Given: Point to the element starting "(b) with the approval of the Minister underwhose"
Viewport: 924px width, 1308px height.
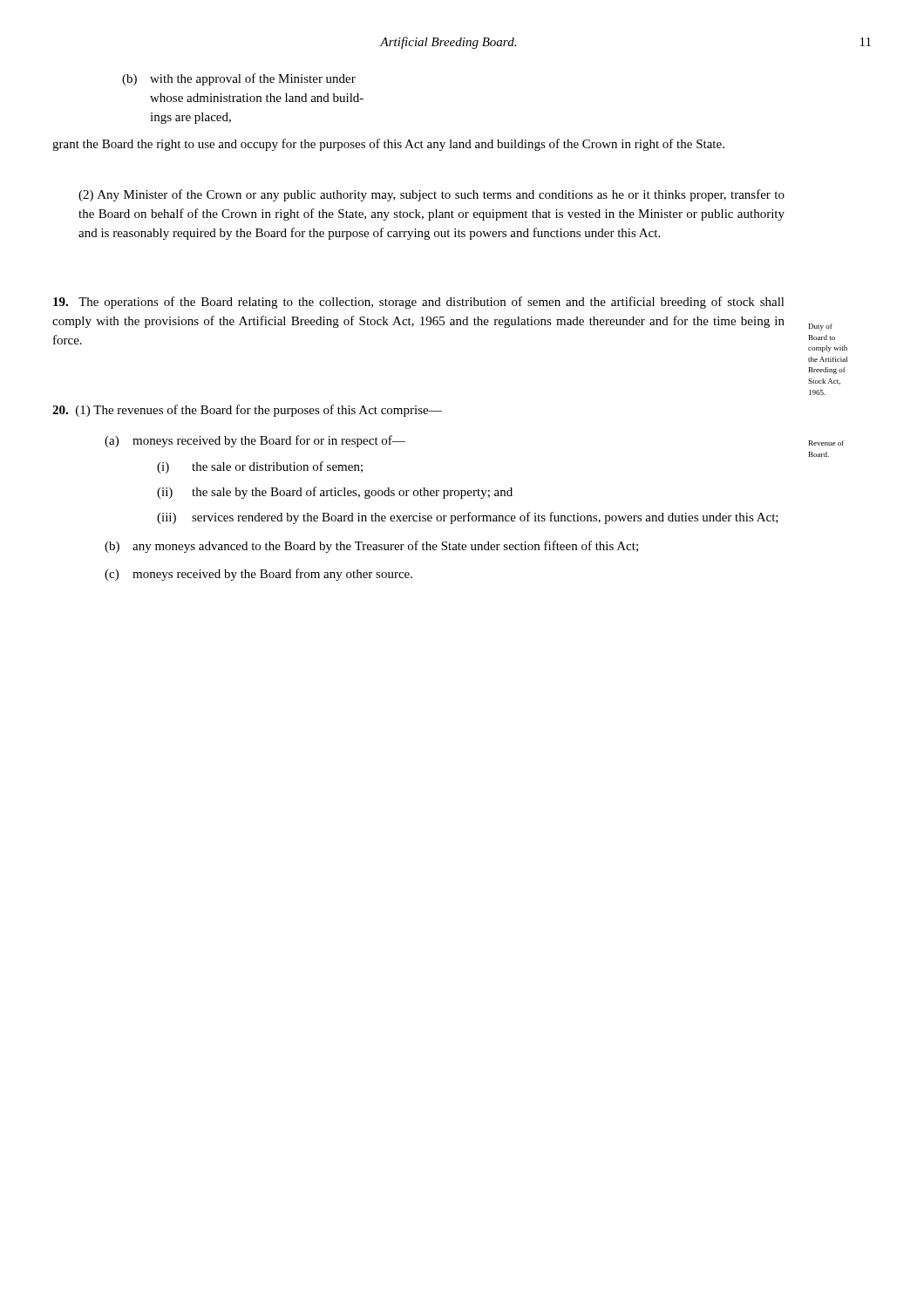Looking at the screenshot, I should [x=239, y=79].
